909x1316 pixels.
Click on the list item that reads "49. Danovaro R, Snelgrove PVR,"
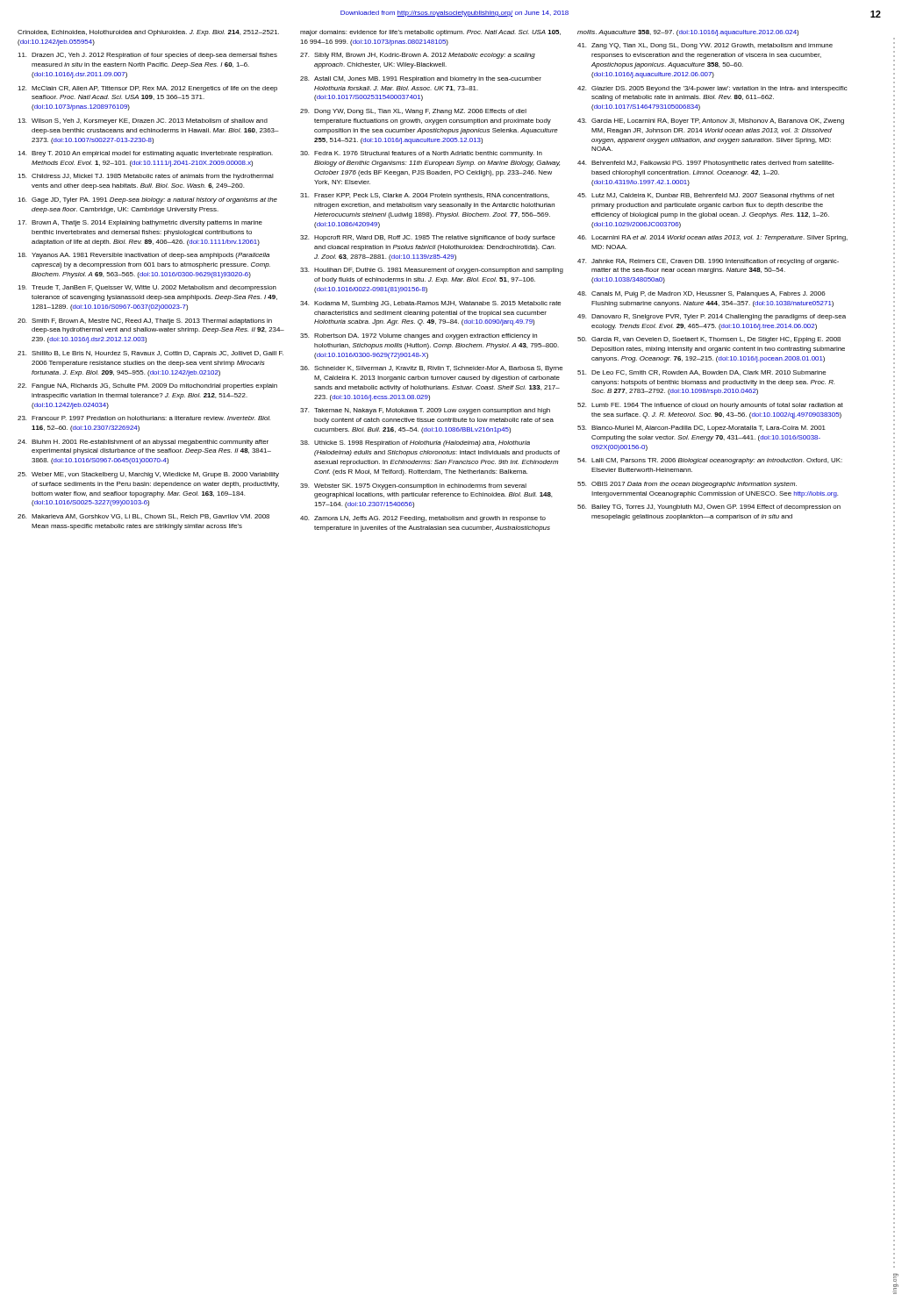pyautogui.click(x=713, y=322)
